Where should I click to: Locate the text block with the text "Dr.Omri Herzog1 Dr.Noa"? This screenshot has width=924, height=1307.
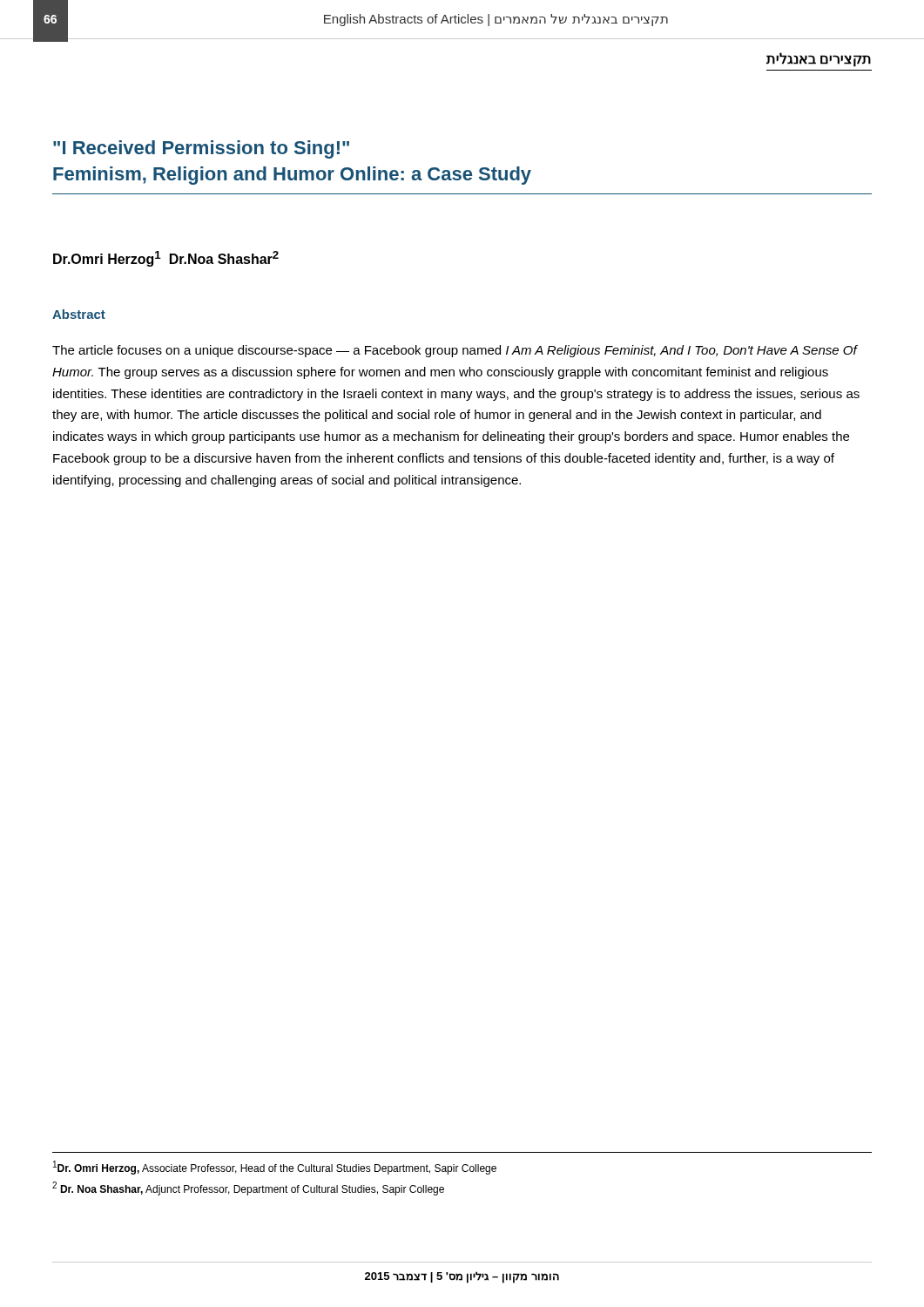pos(166,258)
